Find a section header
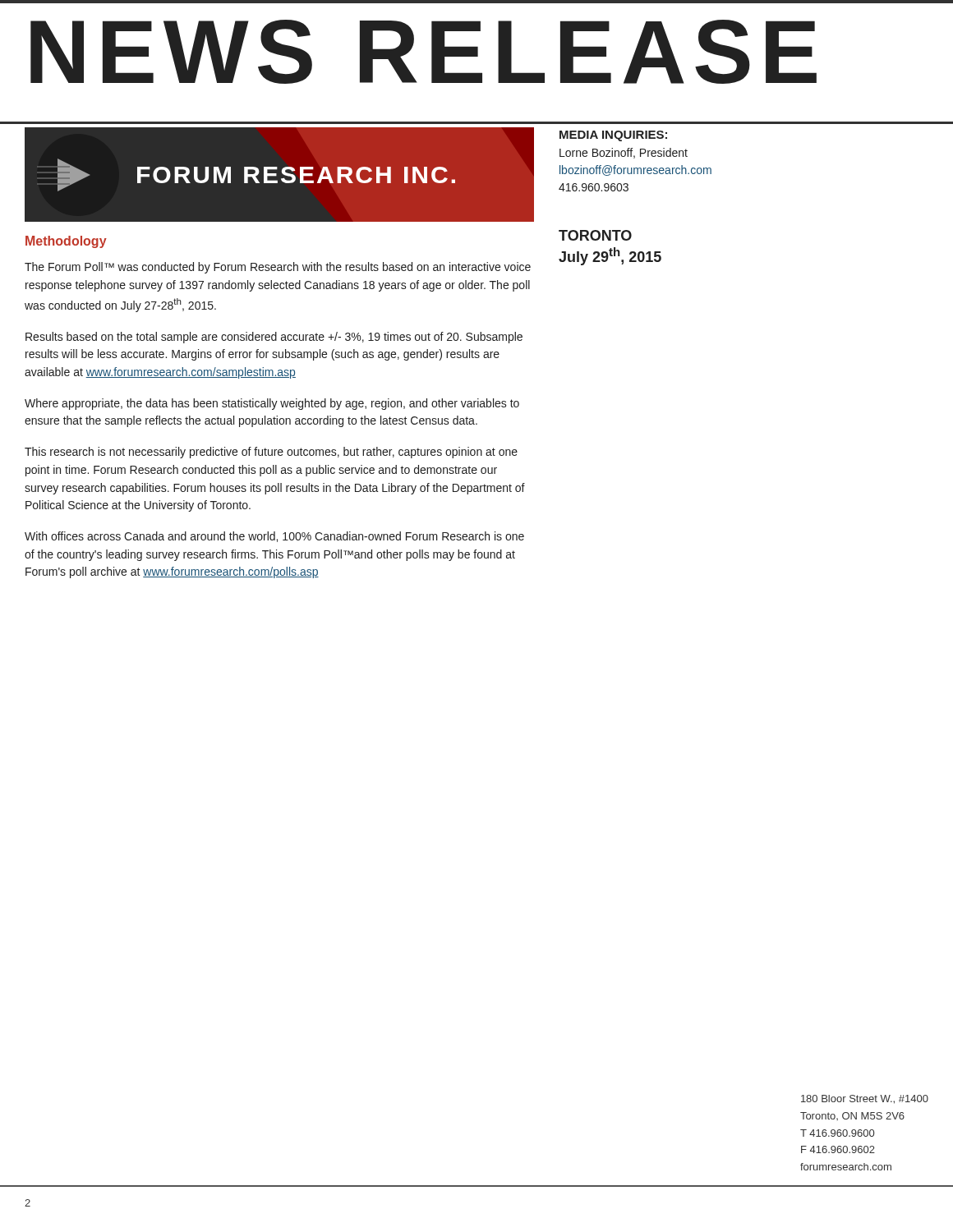Viewport: 953px width, 1232px height. (66, 241)
